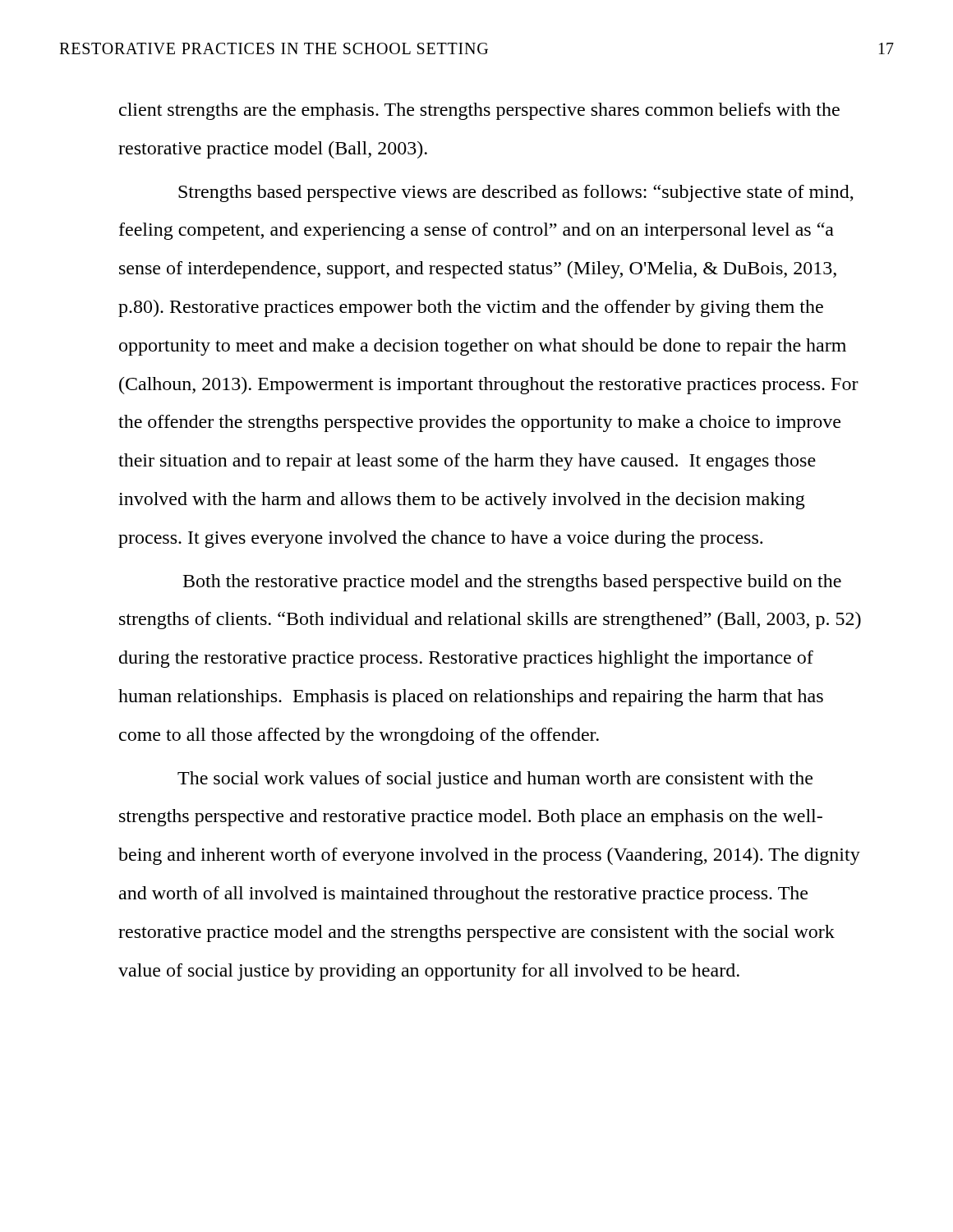Image resolution: width=953 pixels, height=1232 pixels.
Task: Where is the passage that starts "Strengths based perspective views are described"?
Action: [516, 193]
